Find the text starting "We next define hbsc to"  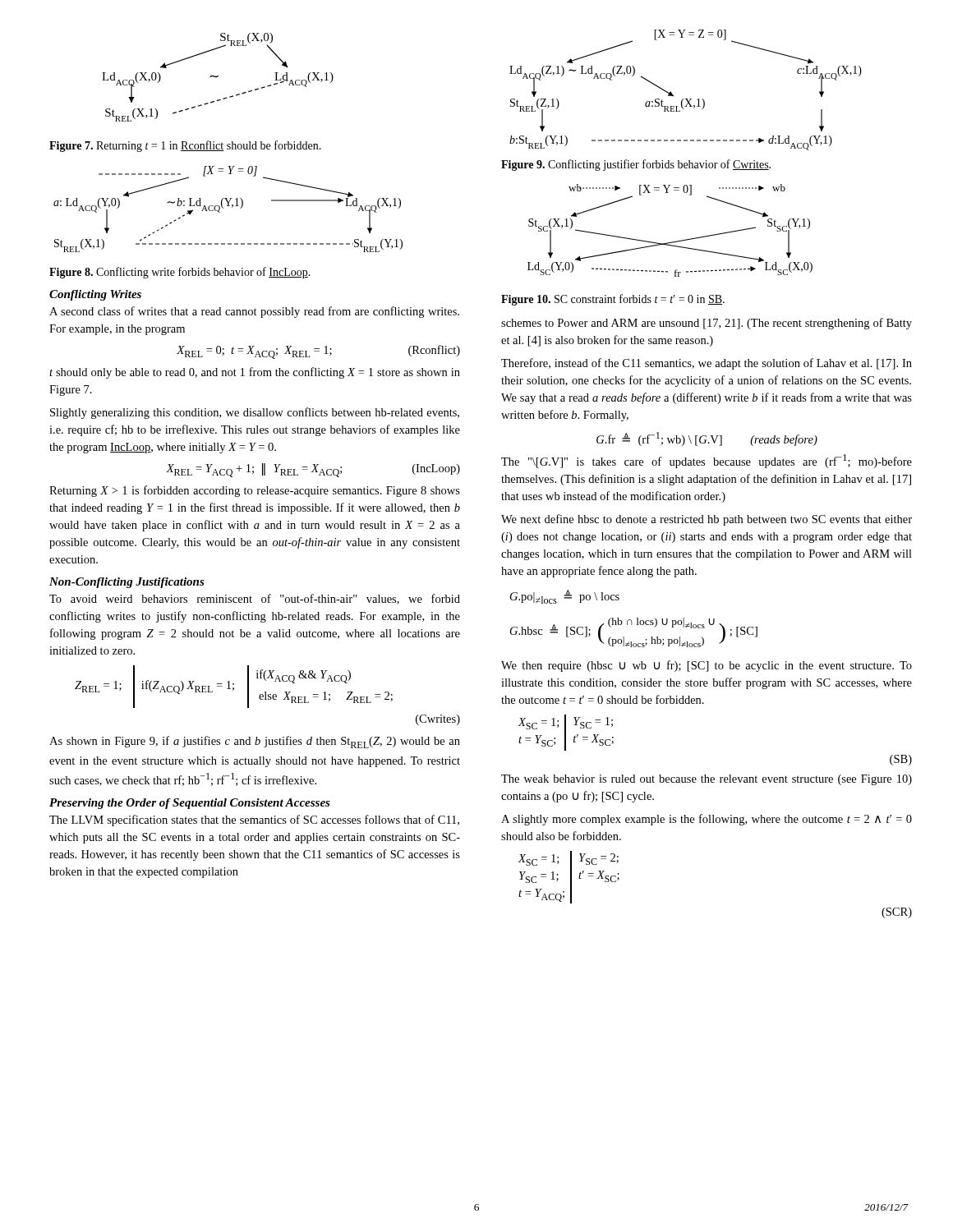pos(707,545)
